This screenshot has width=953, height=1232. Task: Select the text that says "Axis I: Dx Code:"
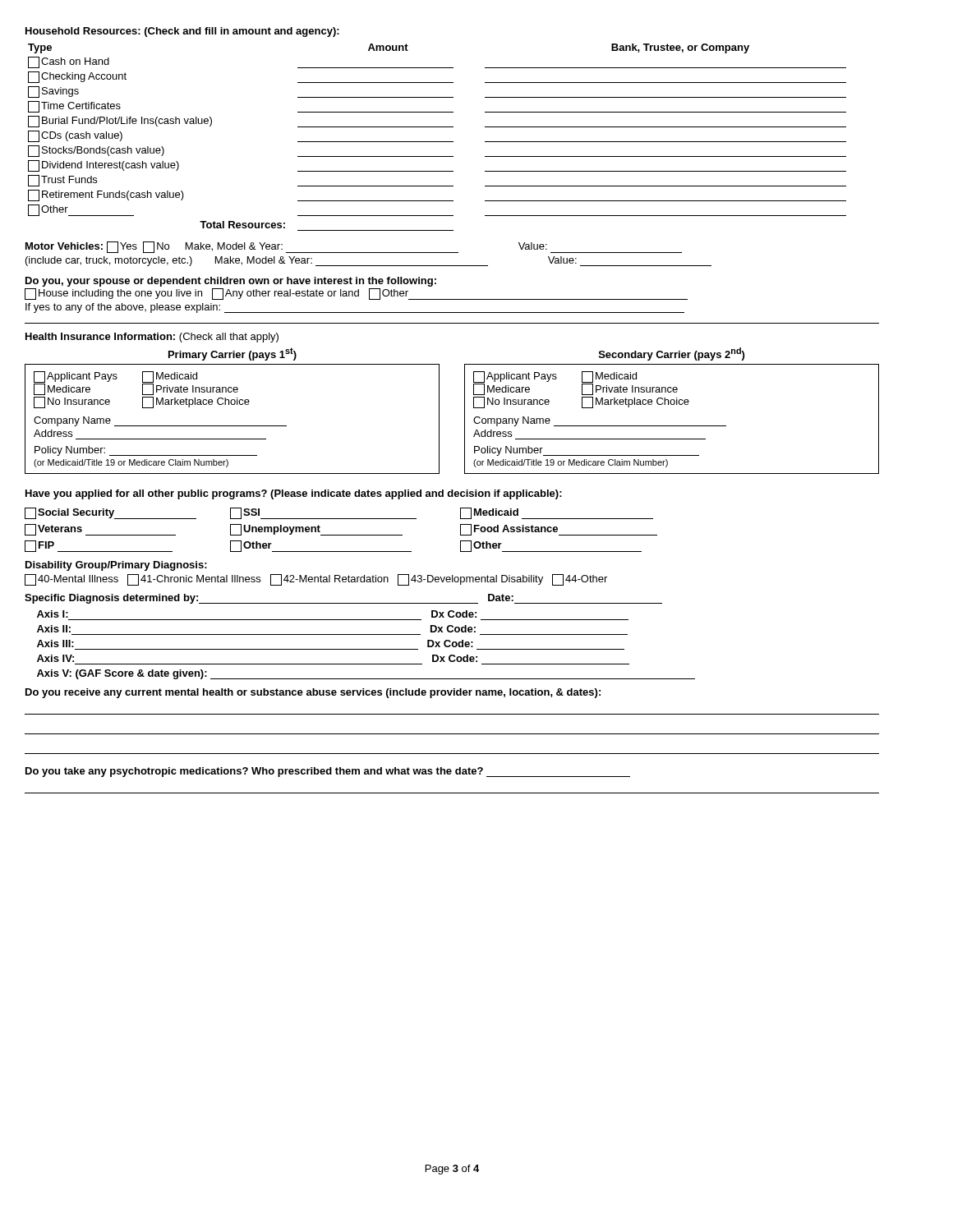point(327,613)
